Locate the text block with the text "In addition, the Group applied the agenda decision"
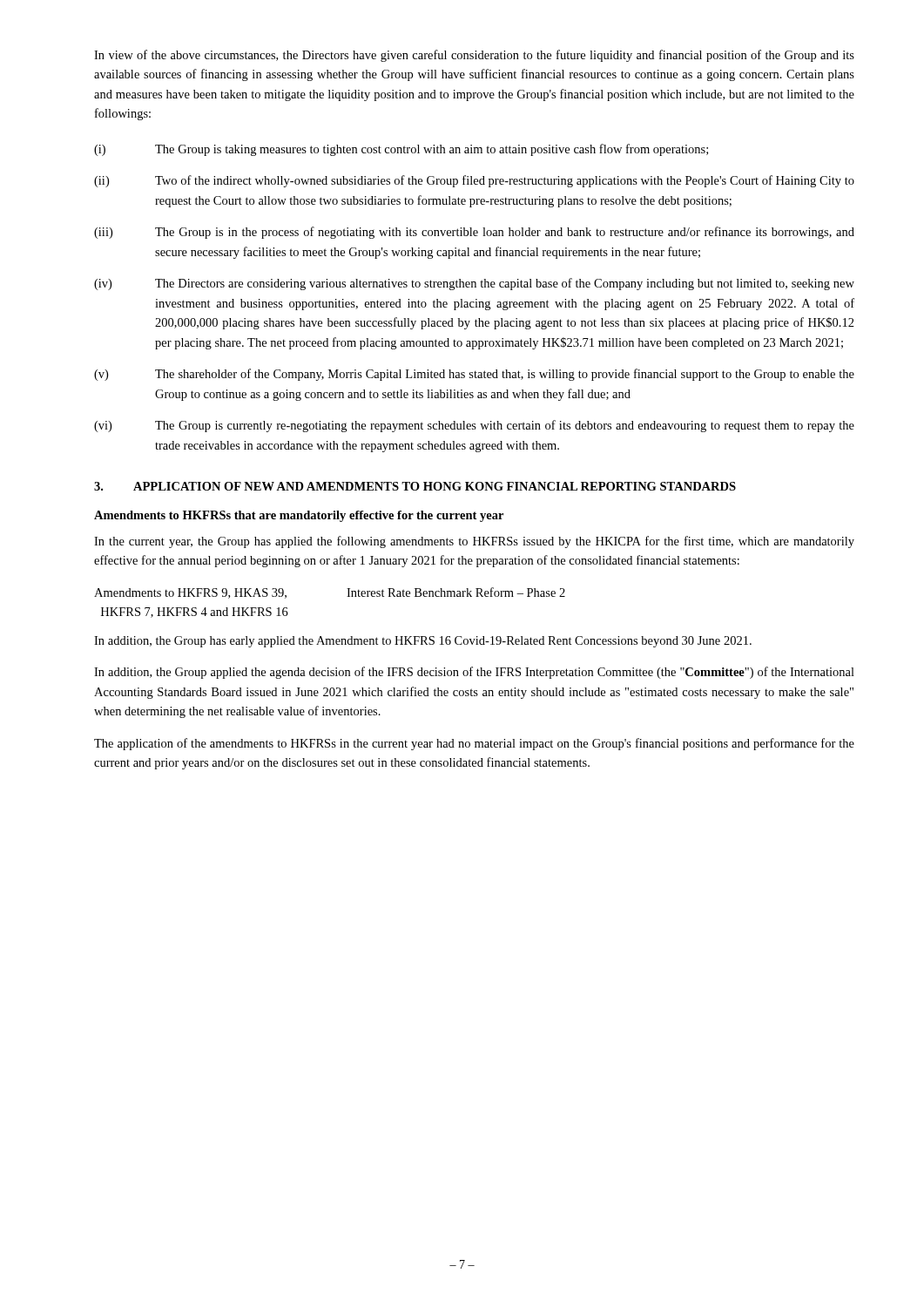Screen dimensions: 1307x924 click(474, 692)
